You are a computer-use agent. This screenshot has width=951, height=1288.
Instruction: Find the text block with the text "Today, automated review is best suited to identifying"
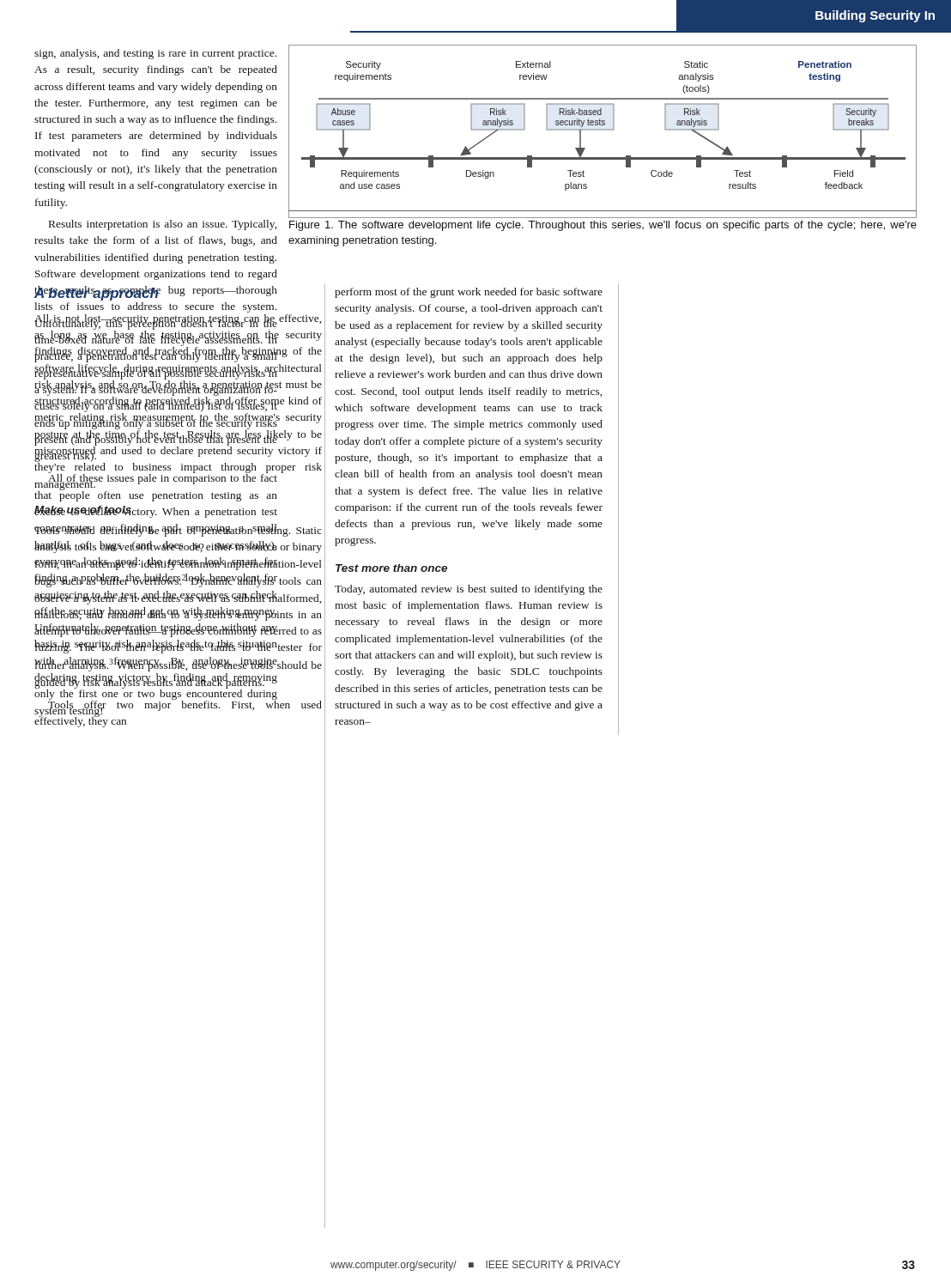click(469, 655)
